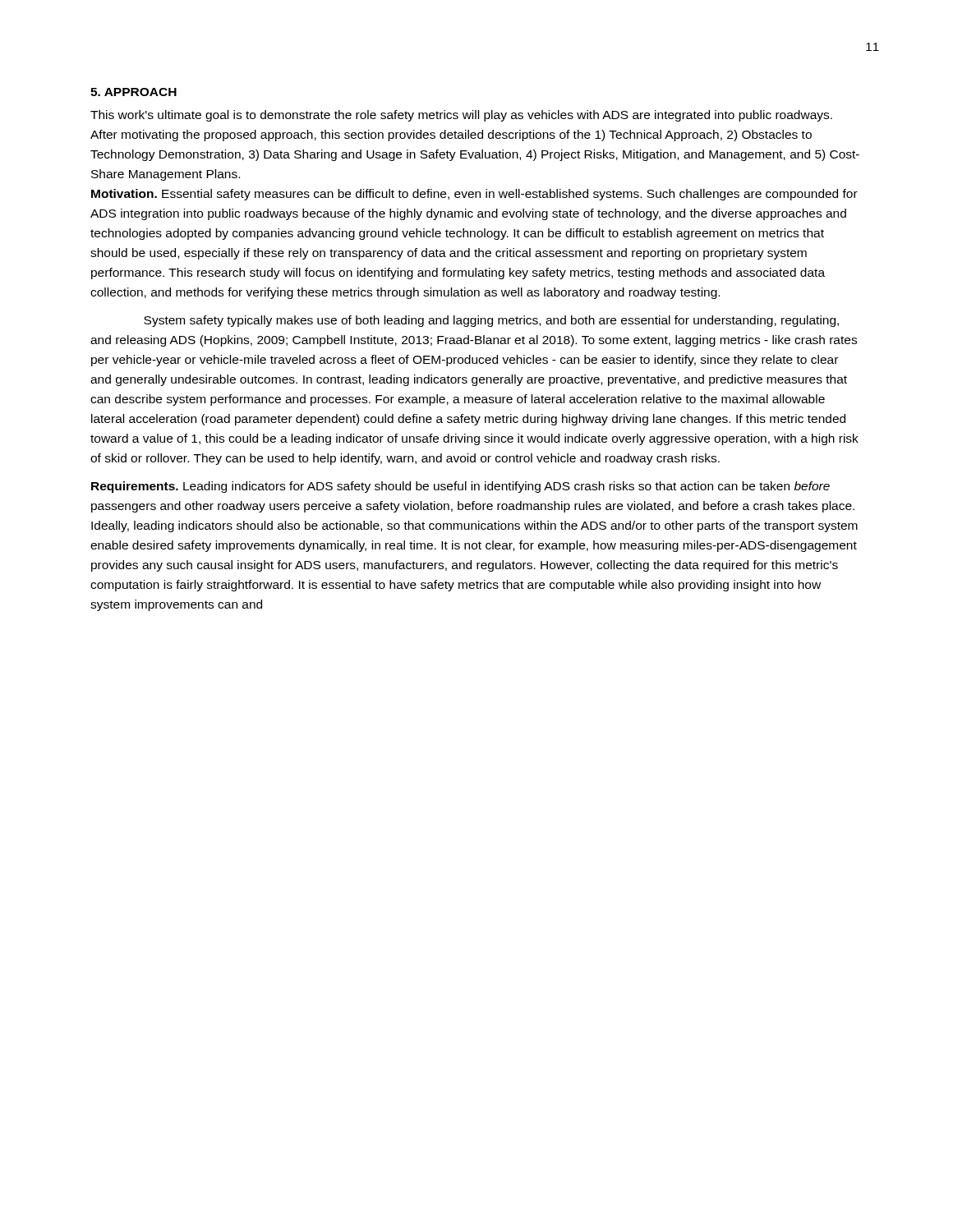Where is the passage that starts "This work's ultimate goal is to demonstrate"?
The image size is (953, 1232).
(x=476, y=204)
